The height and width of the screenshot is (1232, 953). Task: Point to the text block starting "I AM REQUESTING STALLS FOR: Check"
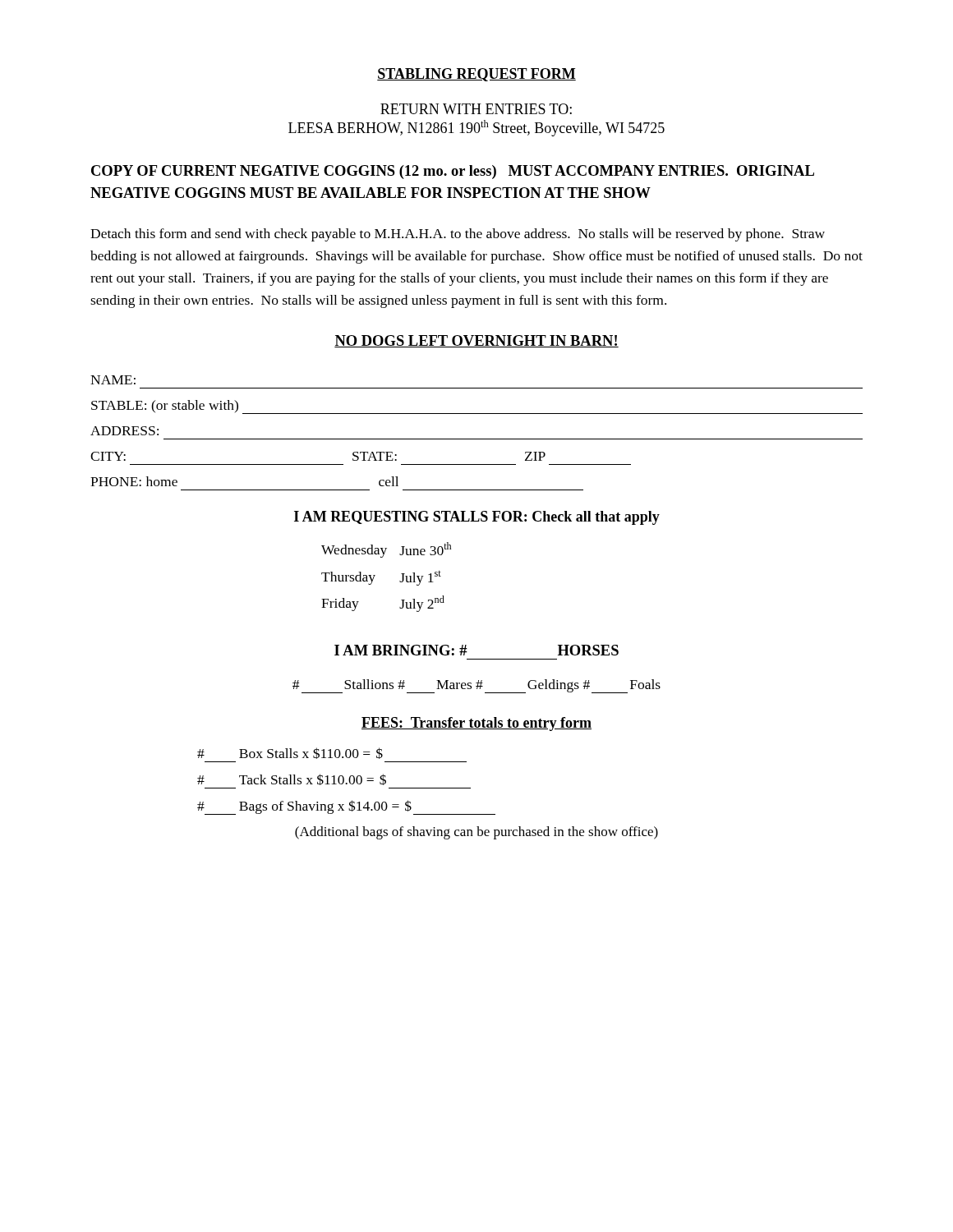point(476,517)
